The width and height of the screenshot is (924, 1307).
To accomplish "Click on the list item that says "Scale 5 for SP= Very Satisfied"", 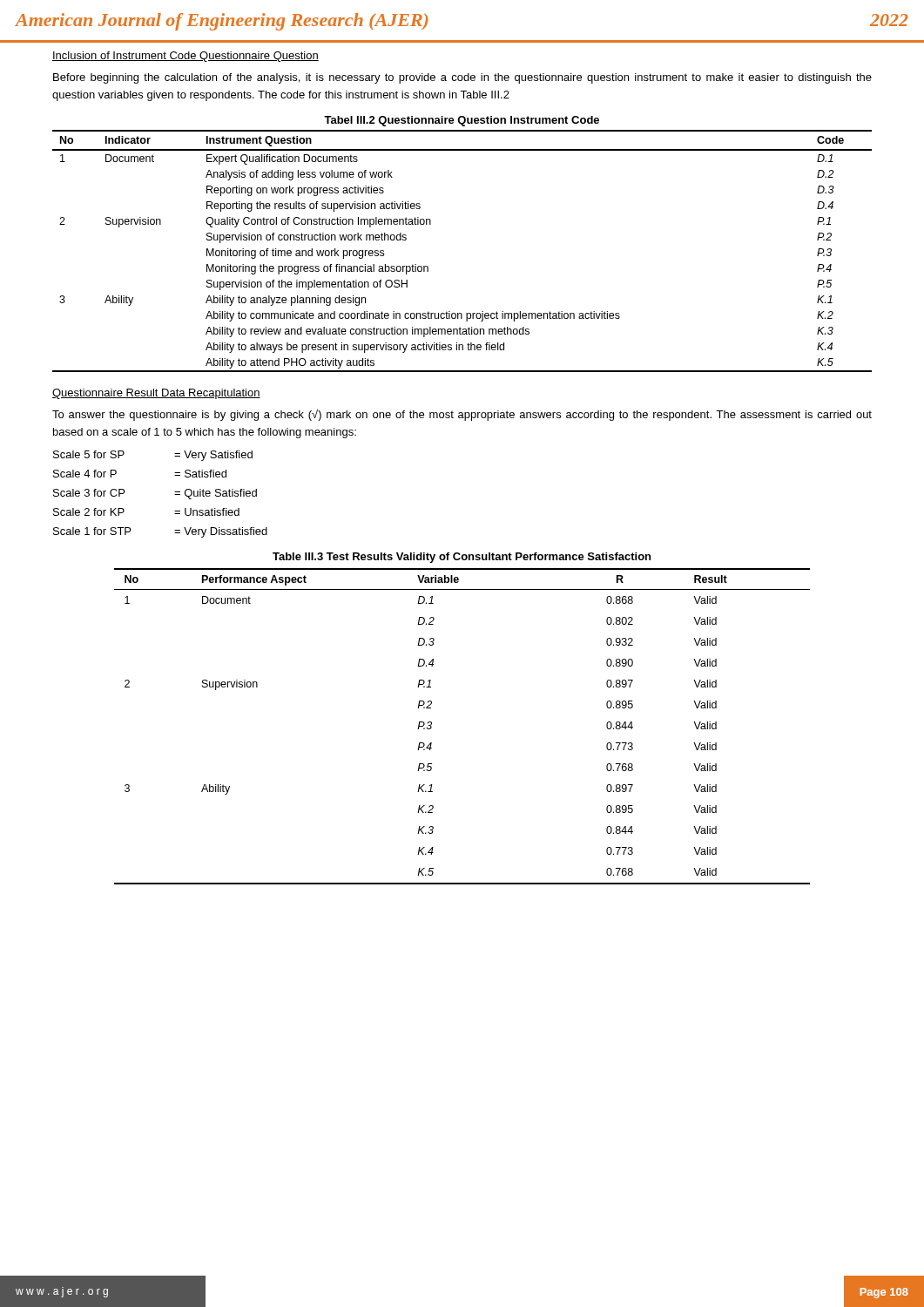I will click(x=88, y=455).
